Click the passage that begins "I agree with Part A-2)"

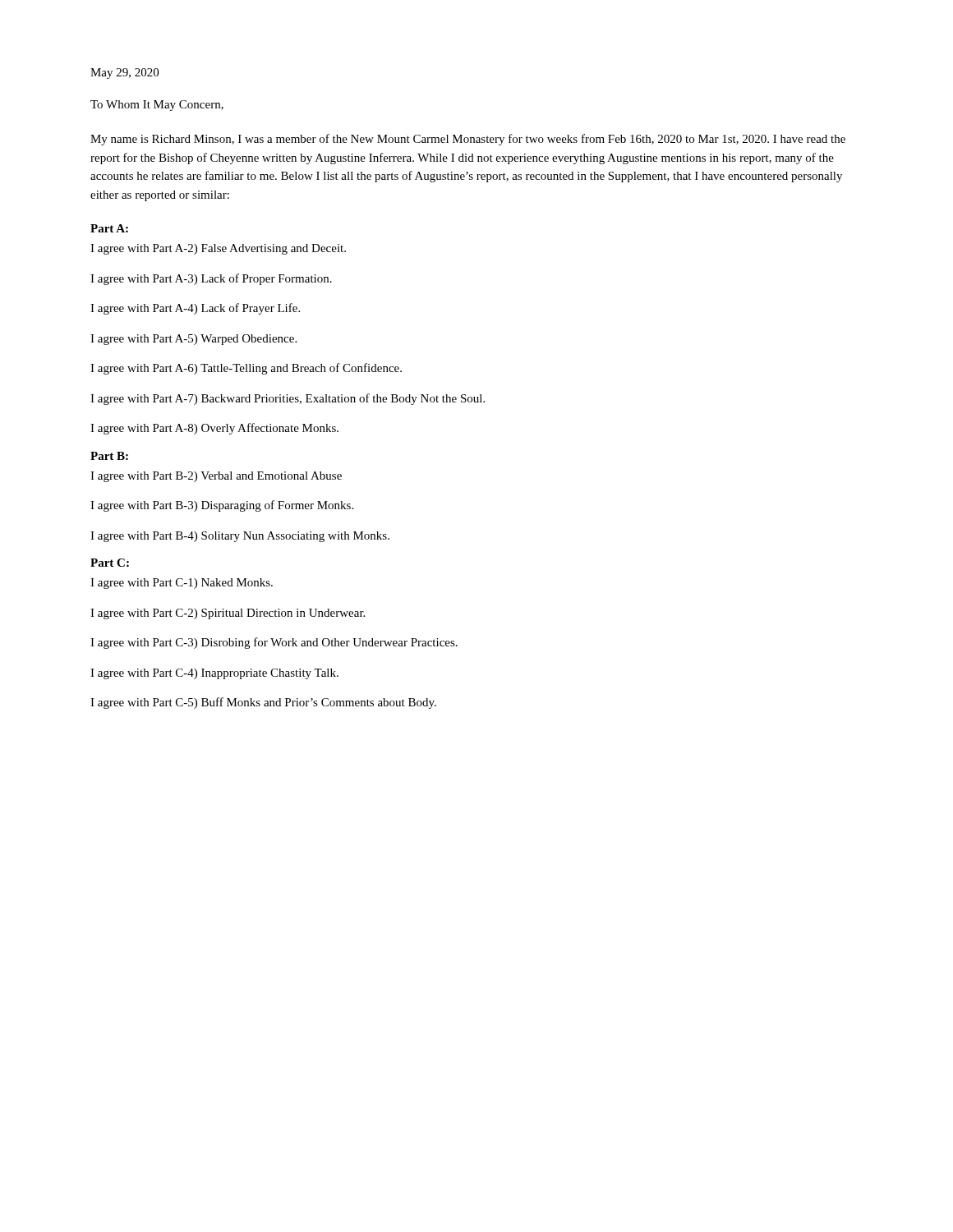pyautogui.click(x=219, y=248)
